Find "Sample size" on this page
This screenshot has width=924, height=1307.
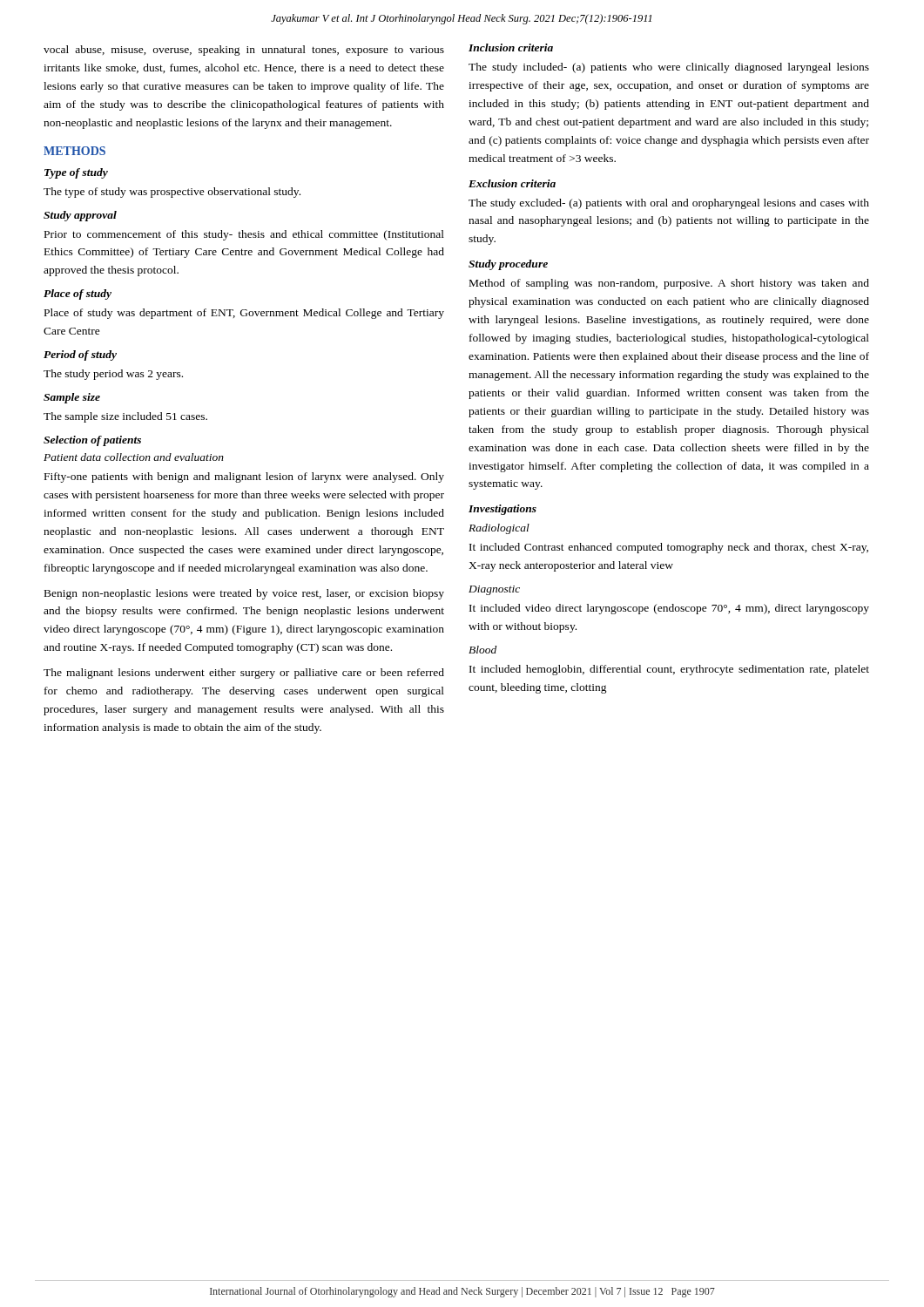72,397
